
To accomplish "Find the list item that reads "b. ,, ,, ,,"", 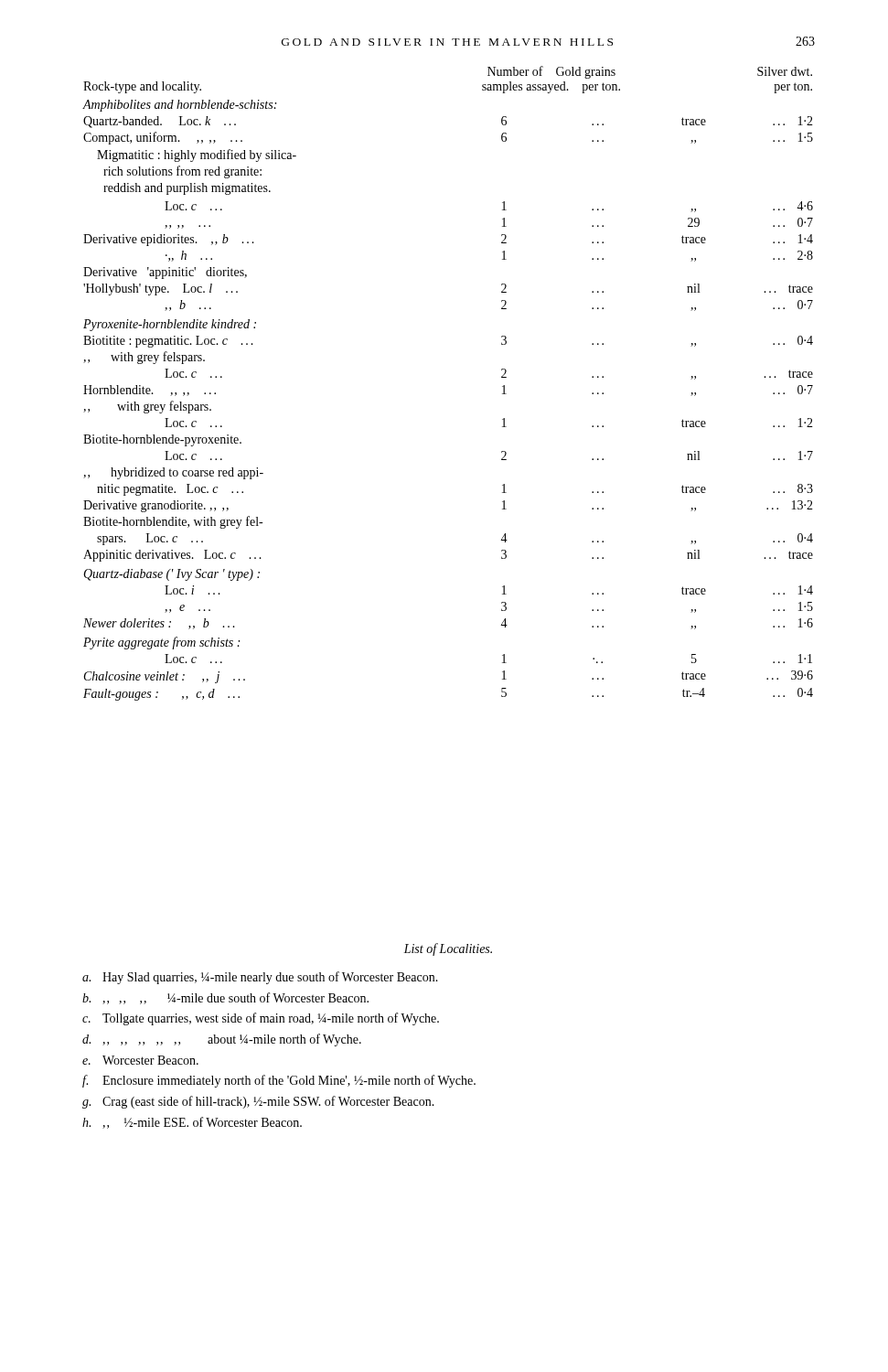I will click(226, 998).
